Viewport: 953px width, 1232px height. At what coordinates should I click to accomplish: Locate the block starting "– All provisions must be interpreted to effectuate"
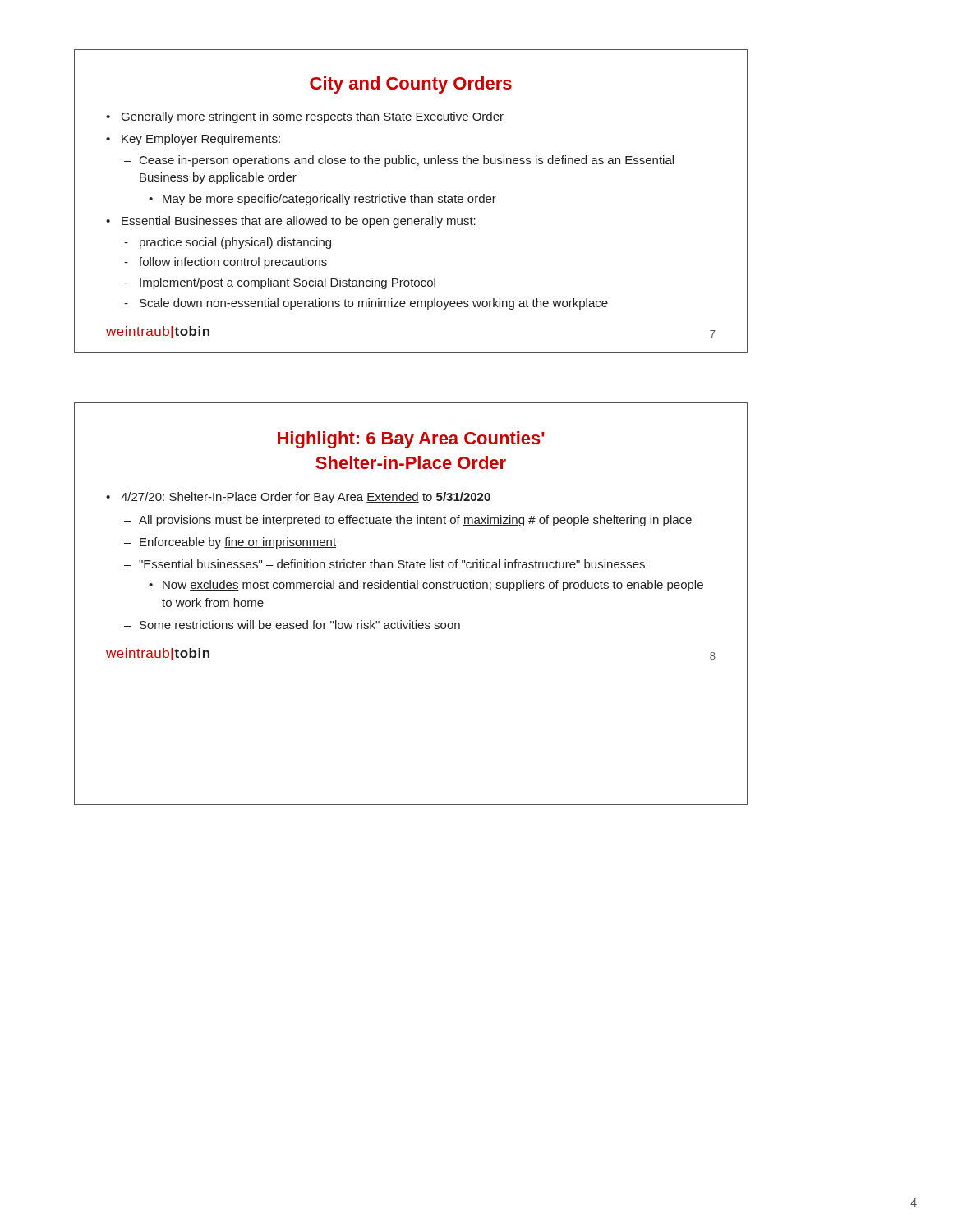pos(408,520)
